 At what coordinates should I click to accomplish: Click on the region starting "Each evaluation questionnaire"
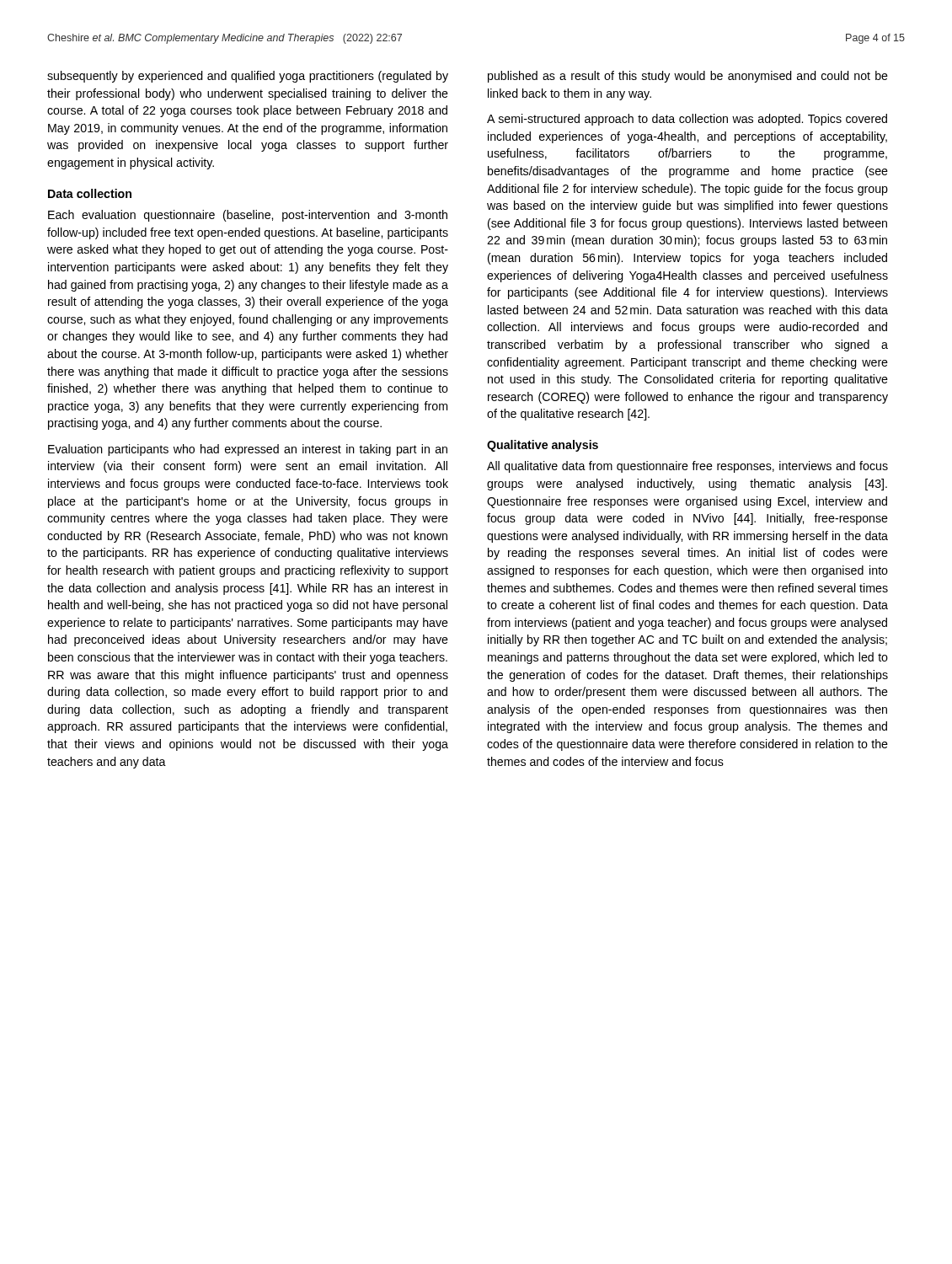[x=248, y=319]
